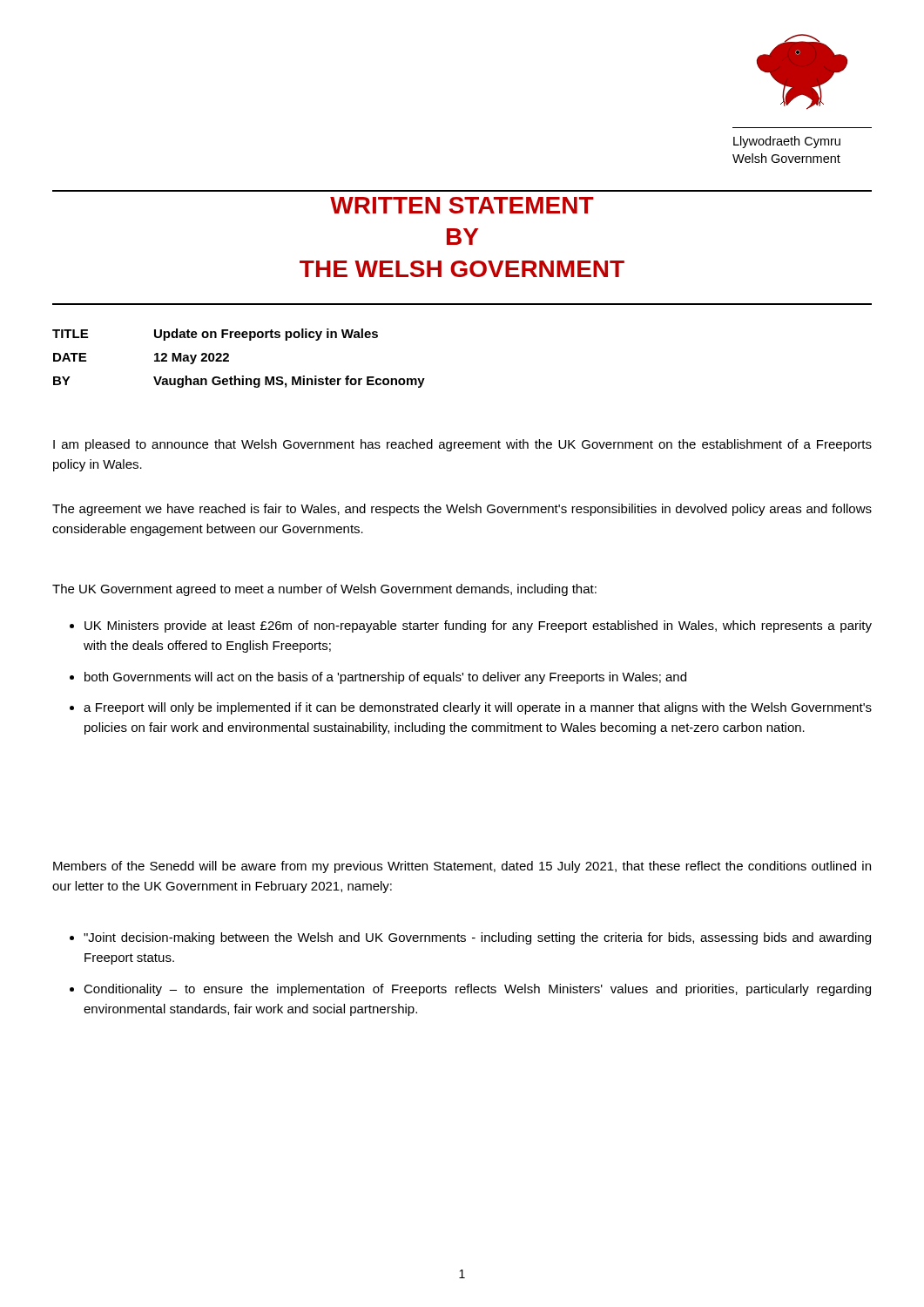Where is the passage that starts "Conditionality – to"?

pyautogui.click(x=478, y=998)
